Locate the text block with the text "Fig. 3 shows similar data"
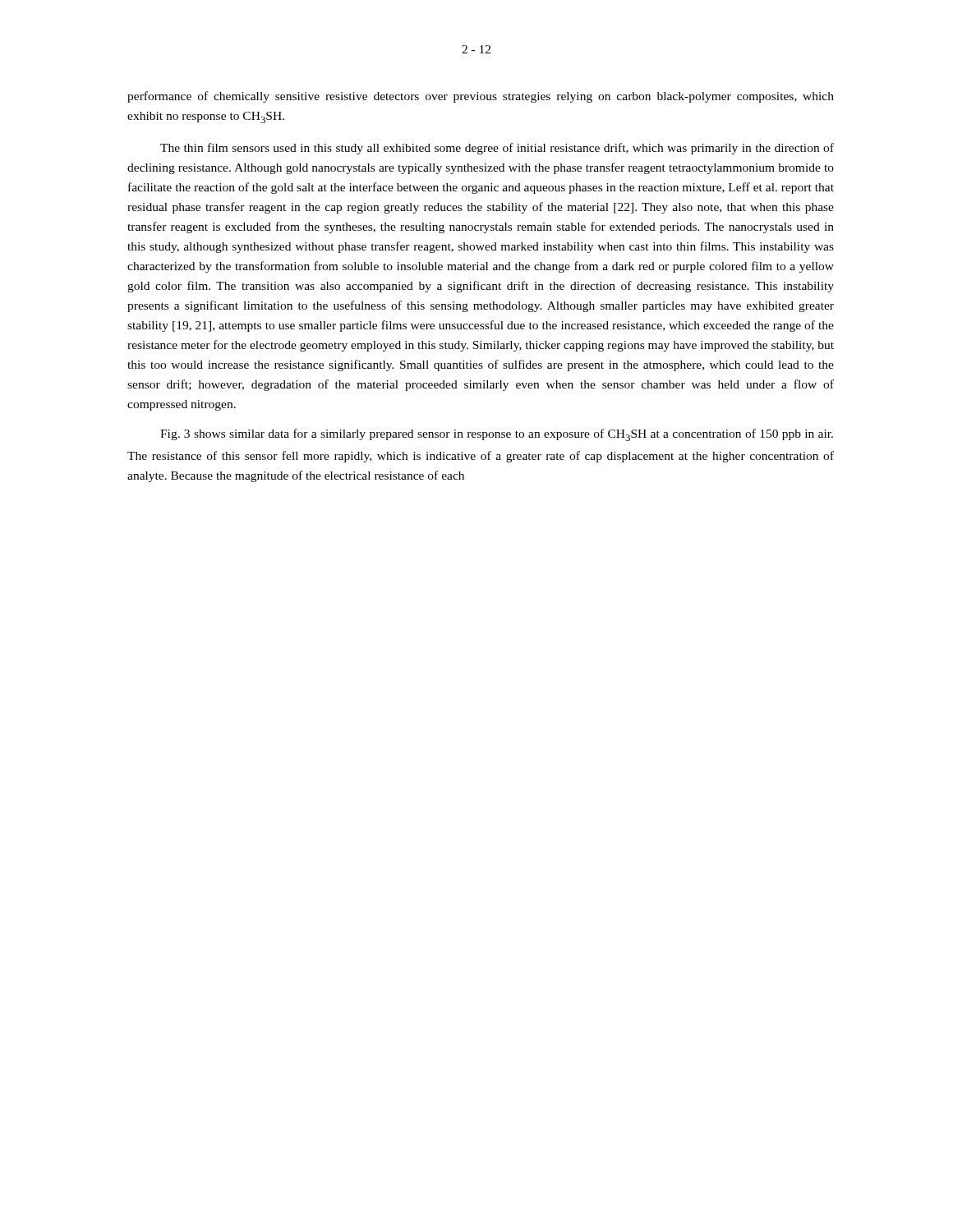The width and height of the screenshot is (953, 1232). click(x=481, y=454)
